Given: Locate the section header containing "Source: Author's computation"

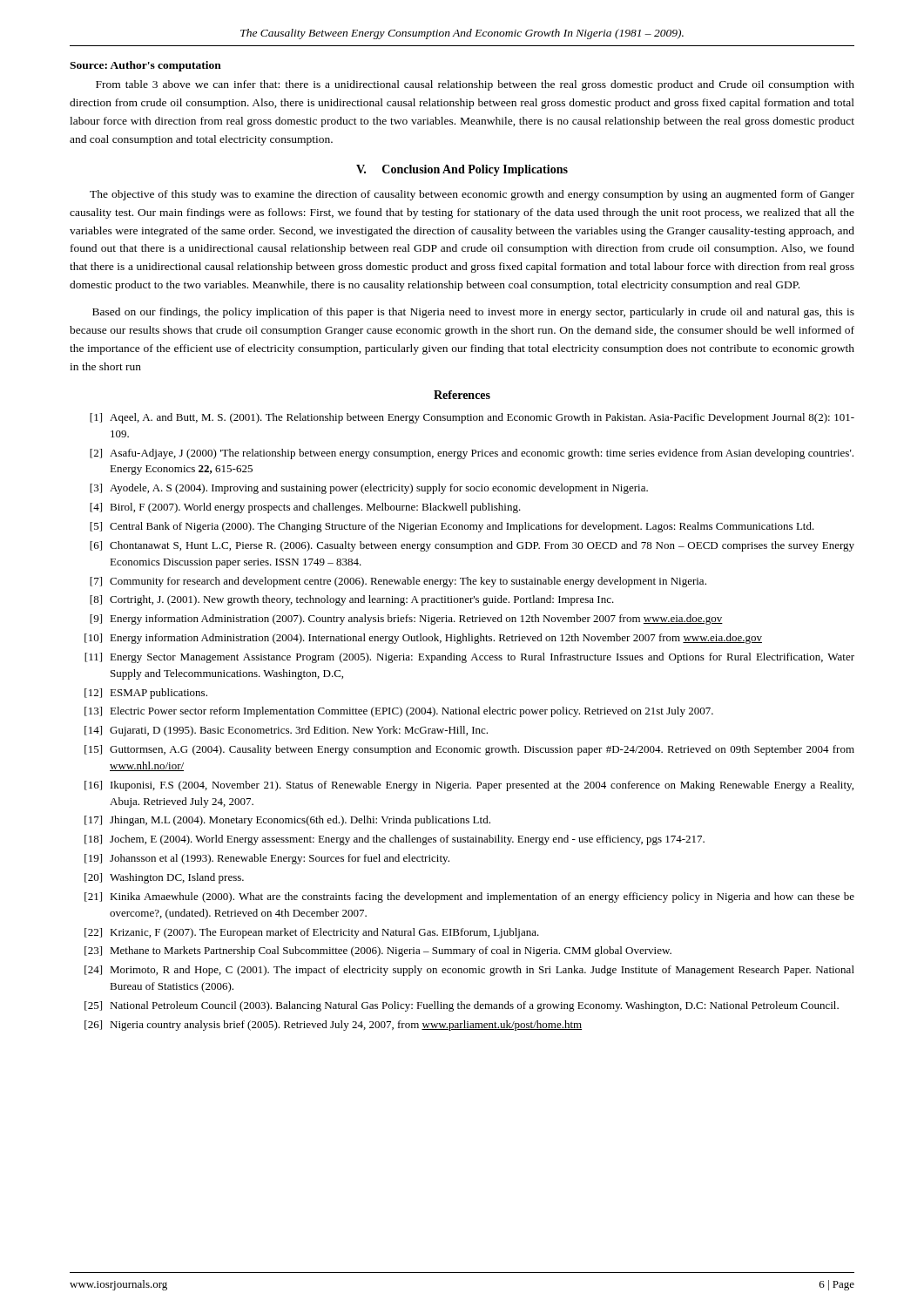Looking at the screenshot, I should pos(145,65).
